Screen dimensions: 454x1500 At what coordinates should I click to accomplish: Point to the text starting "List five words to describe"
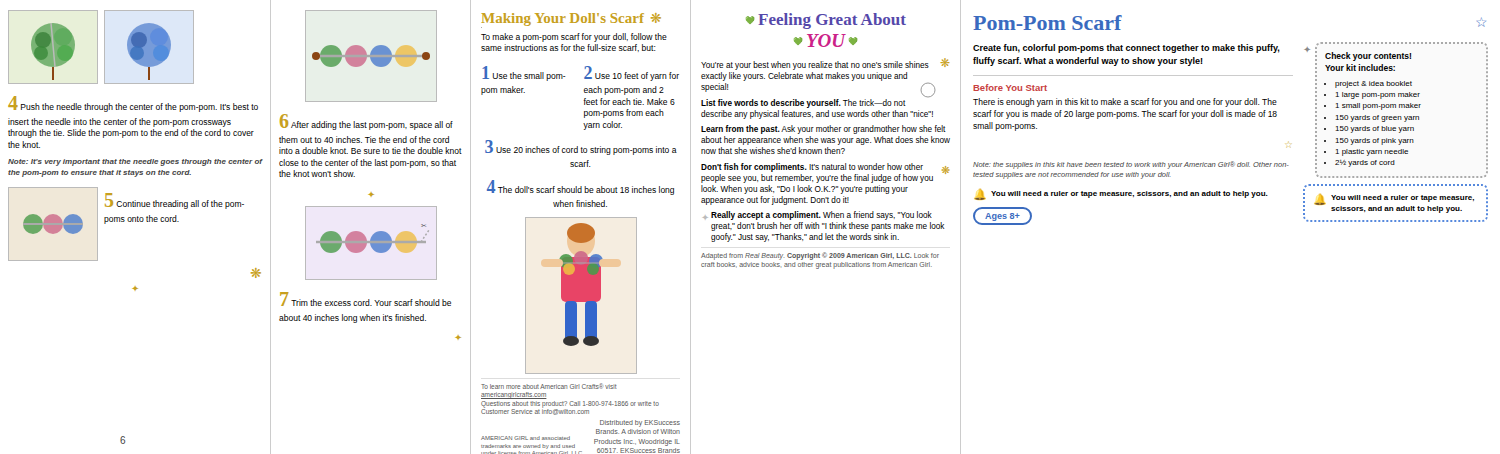click(817, 109)
